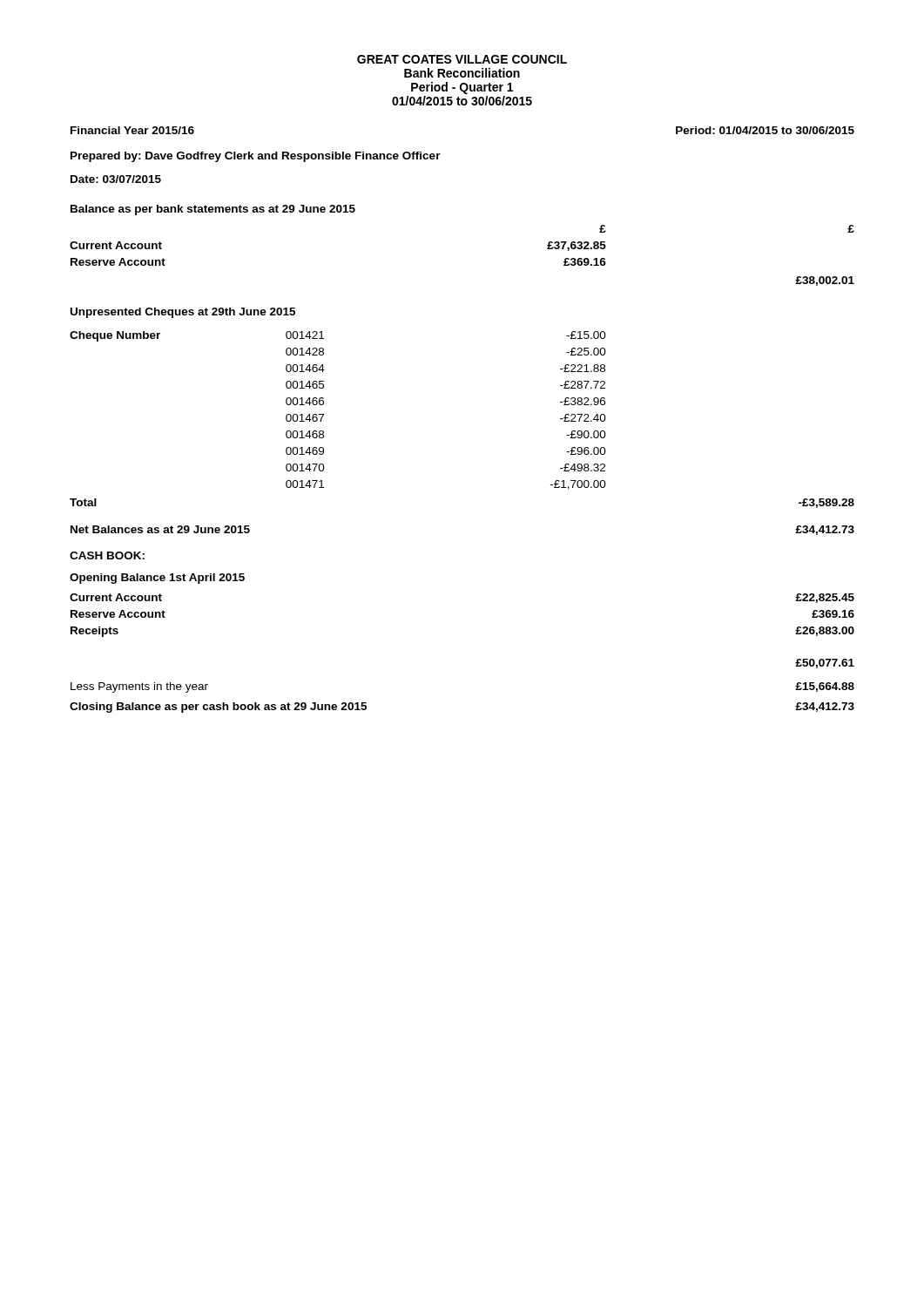Select the passage starting "Date: 03/07/2015"
Screen dimensions: 1307x924
click(115, 179)
